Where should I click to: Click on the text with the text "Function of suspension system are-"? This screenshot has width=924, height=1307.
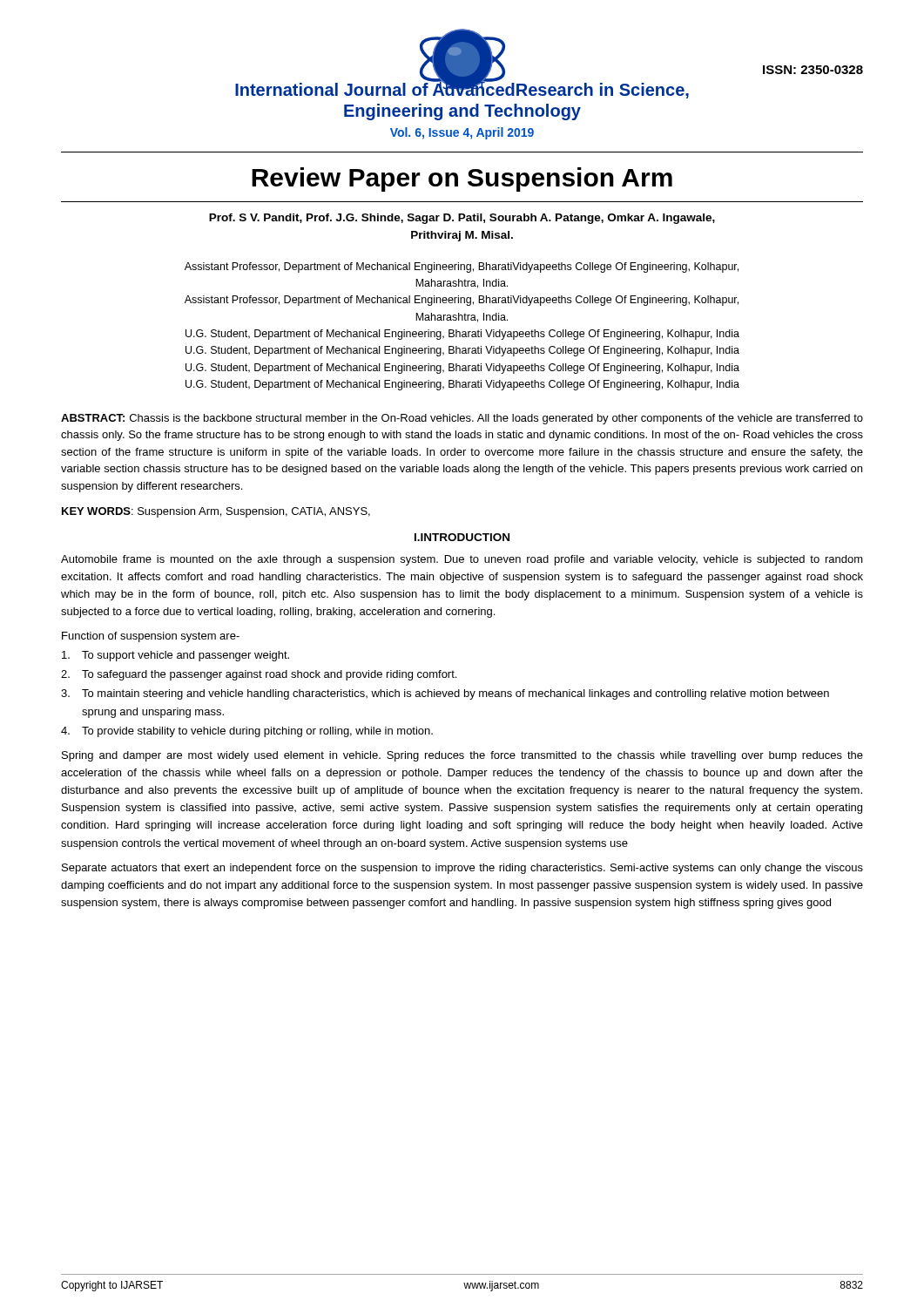point(150,636)
